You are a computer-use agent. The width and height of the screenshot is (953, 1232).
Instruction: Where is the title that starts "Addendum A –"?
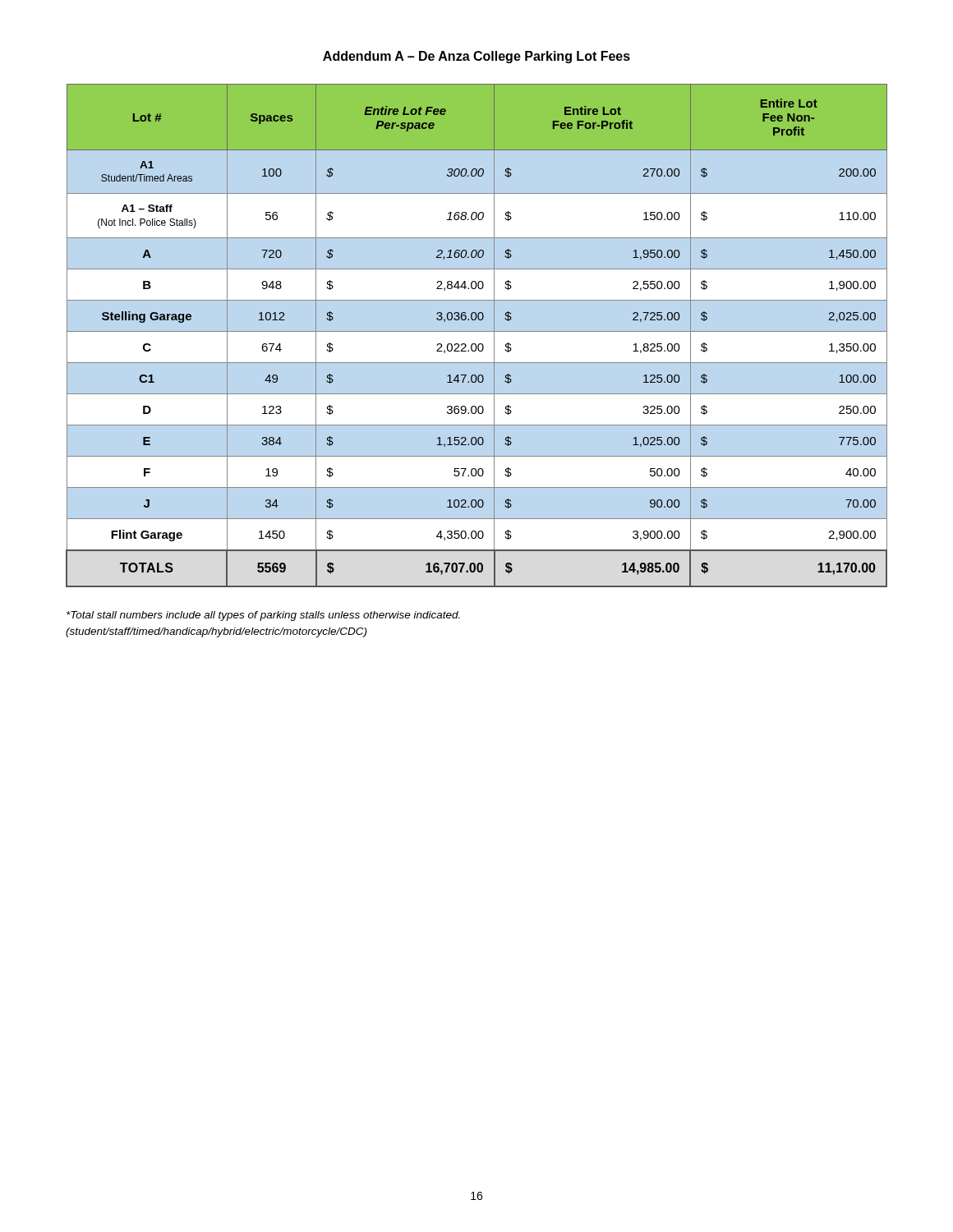(476, 56)
